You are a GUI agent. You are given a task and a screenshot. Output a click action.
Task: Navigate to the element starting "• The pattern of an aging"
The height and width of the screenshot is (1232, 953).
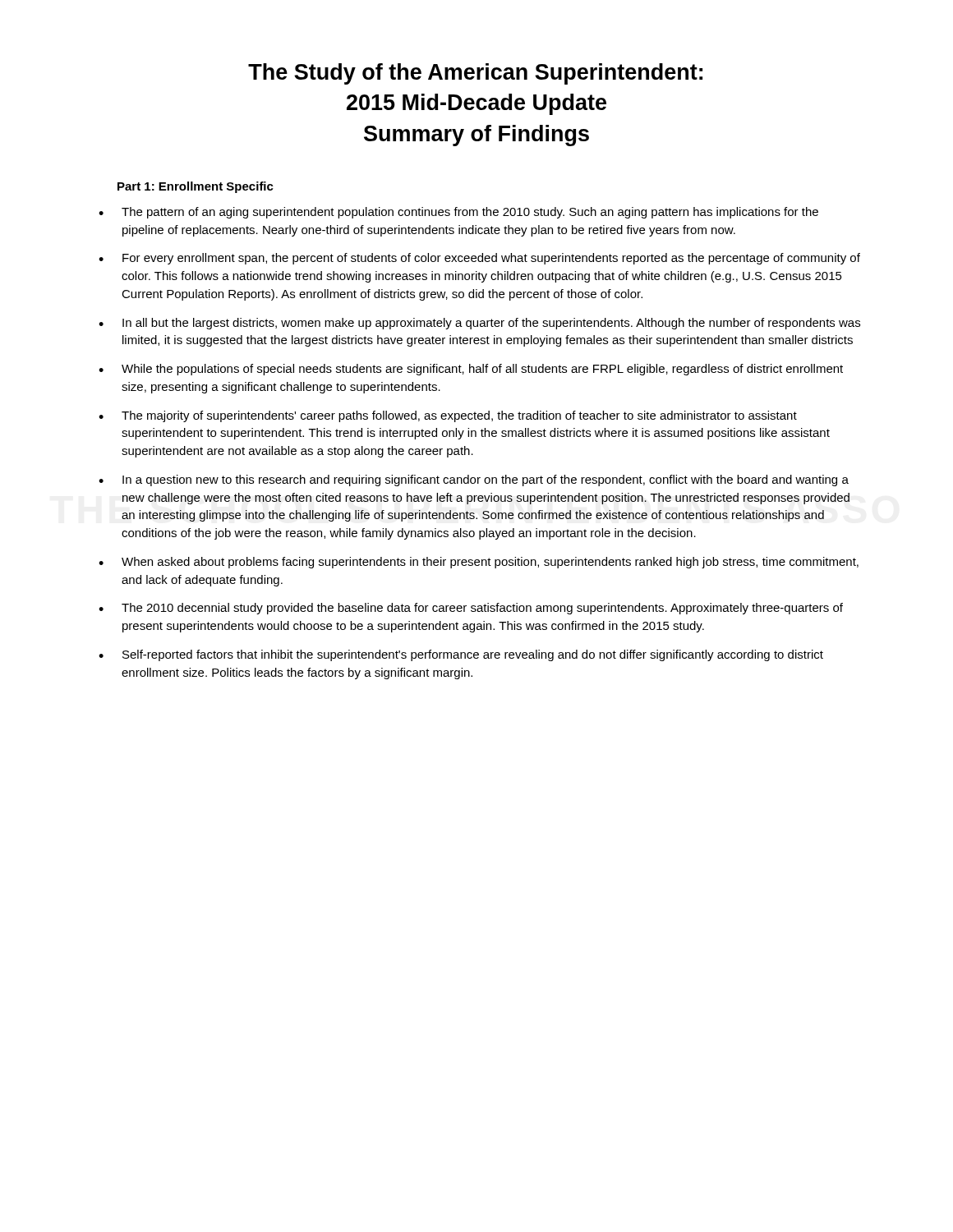[x=481, y=221]
